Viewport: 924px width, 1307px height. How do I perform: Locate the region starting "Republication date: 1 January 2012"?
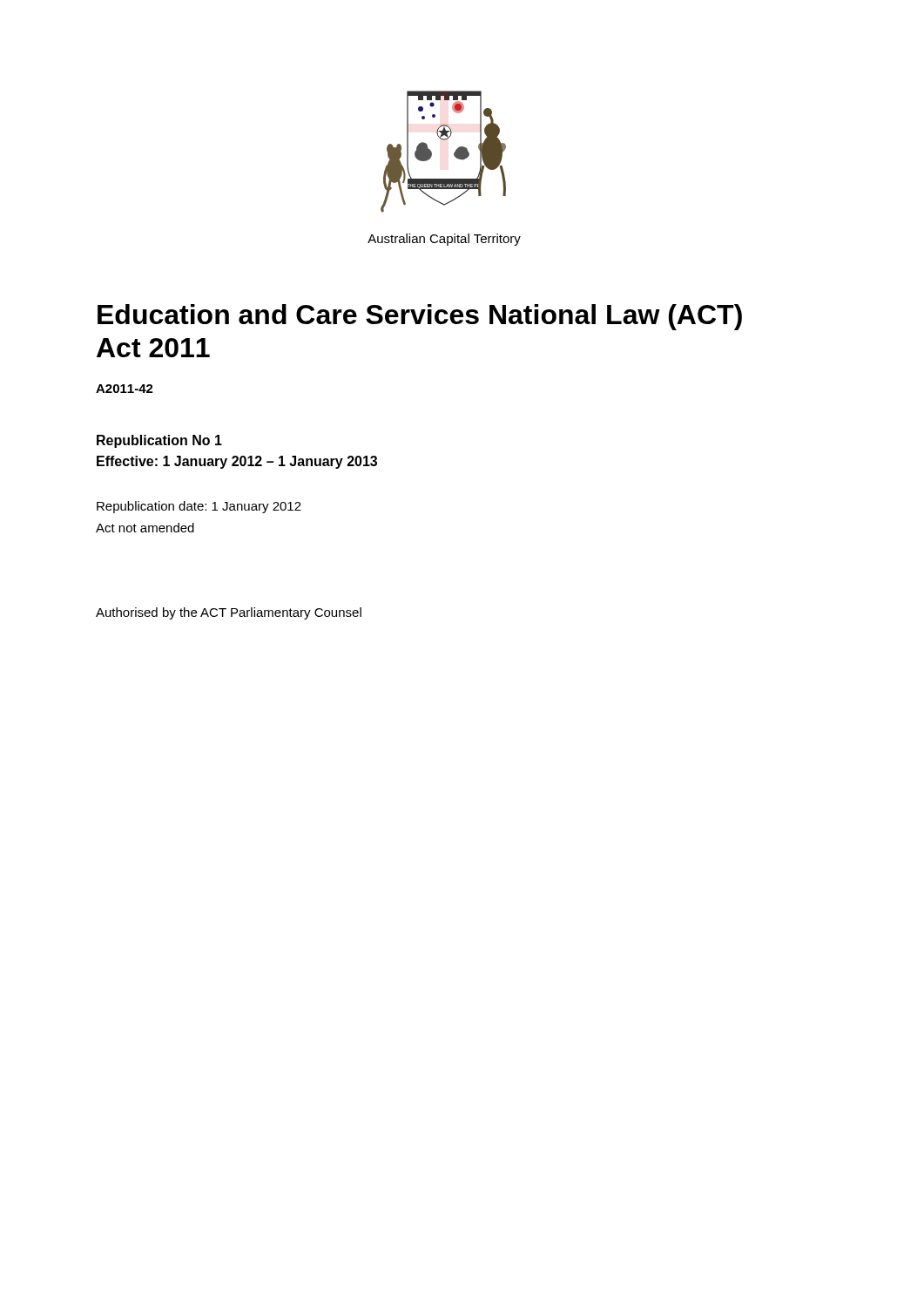199,506
